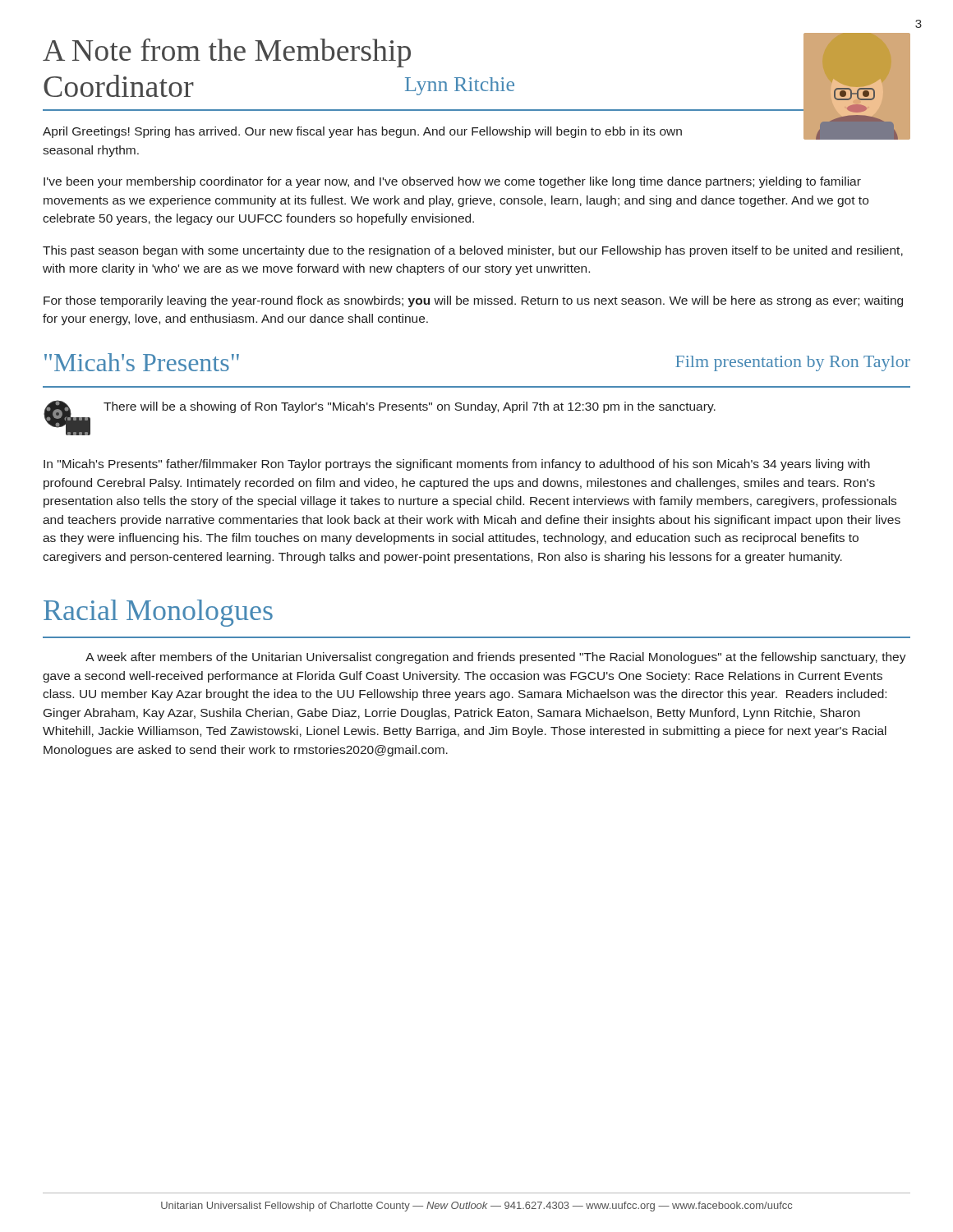
Task: Locate the photo
Action: [857, 86]
